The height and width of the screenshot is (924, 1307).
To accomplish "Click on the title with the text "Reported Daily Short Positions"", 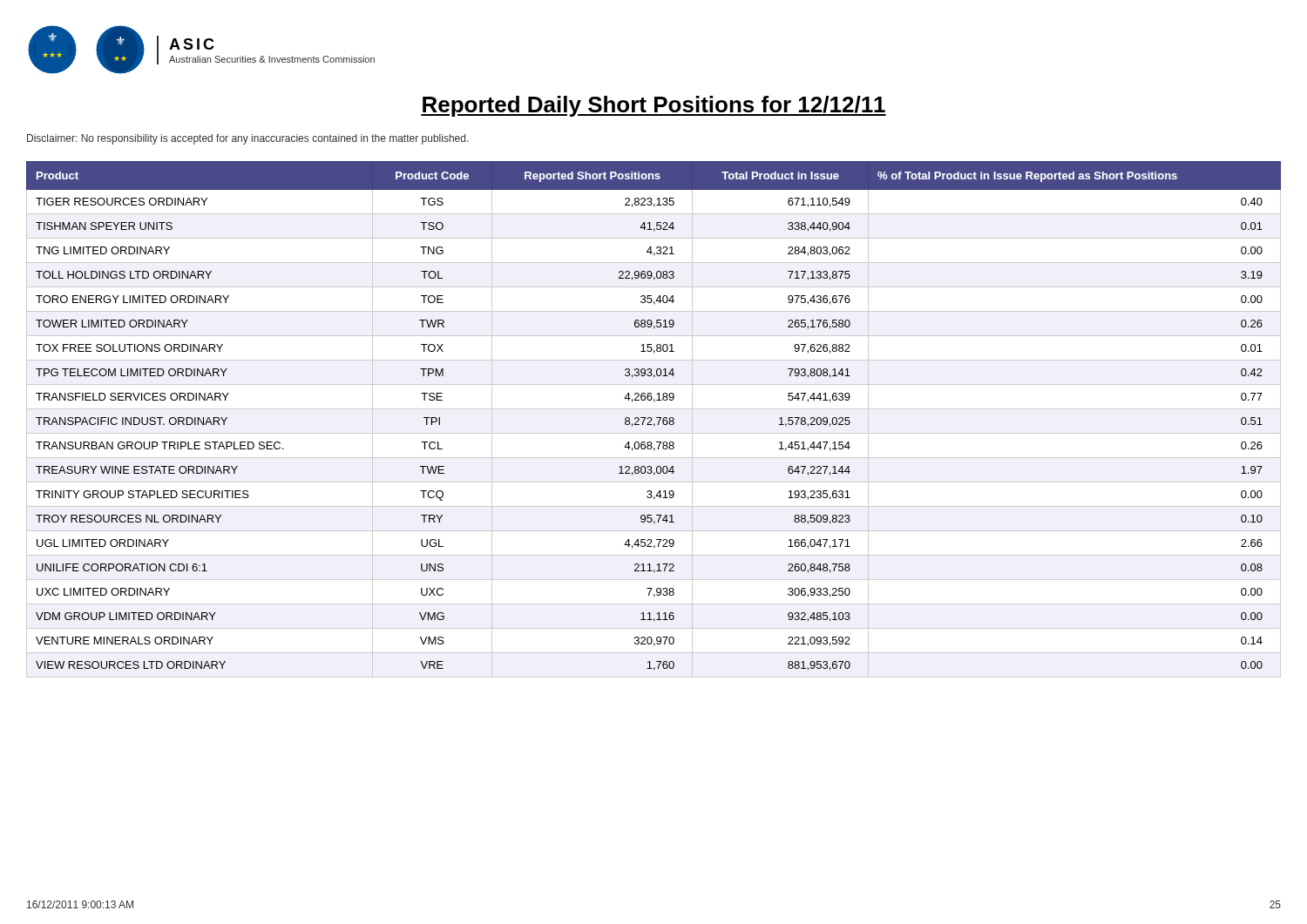I will (654, 105).
